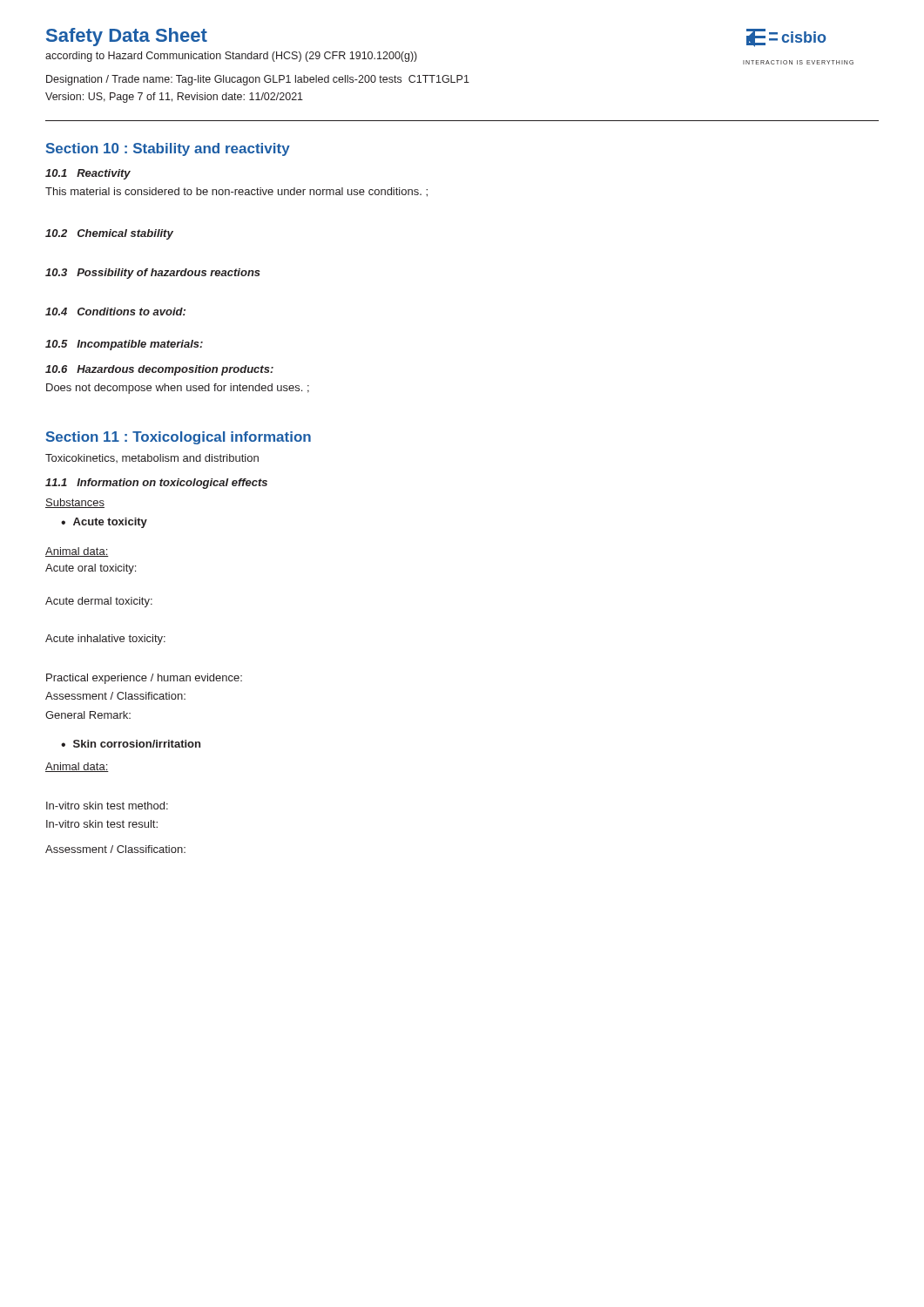Click on the section header that says "10.5 Incompatible materials:"
Screen dimensions: 1307x924
124,343
